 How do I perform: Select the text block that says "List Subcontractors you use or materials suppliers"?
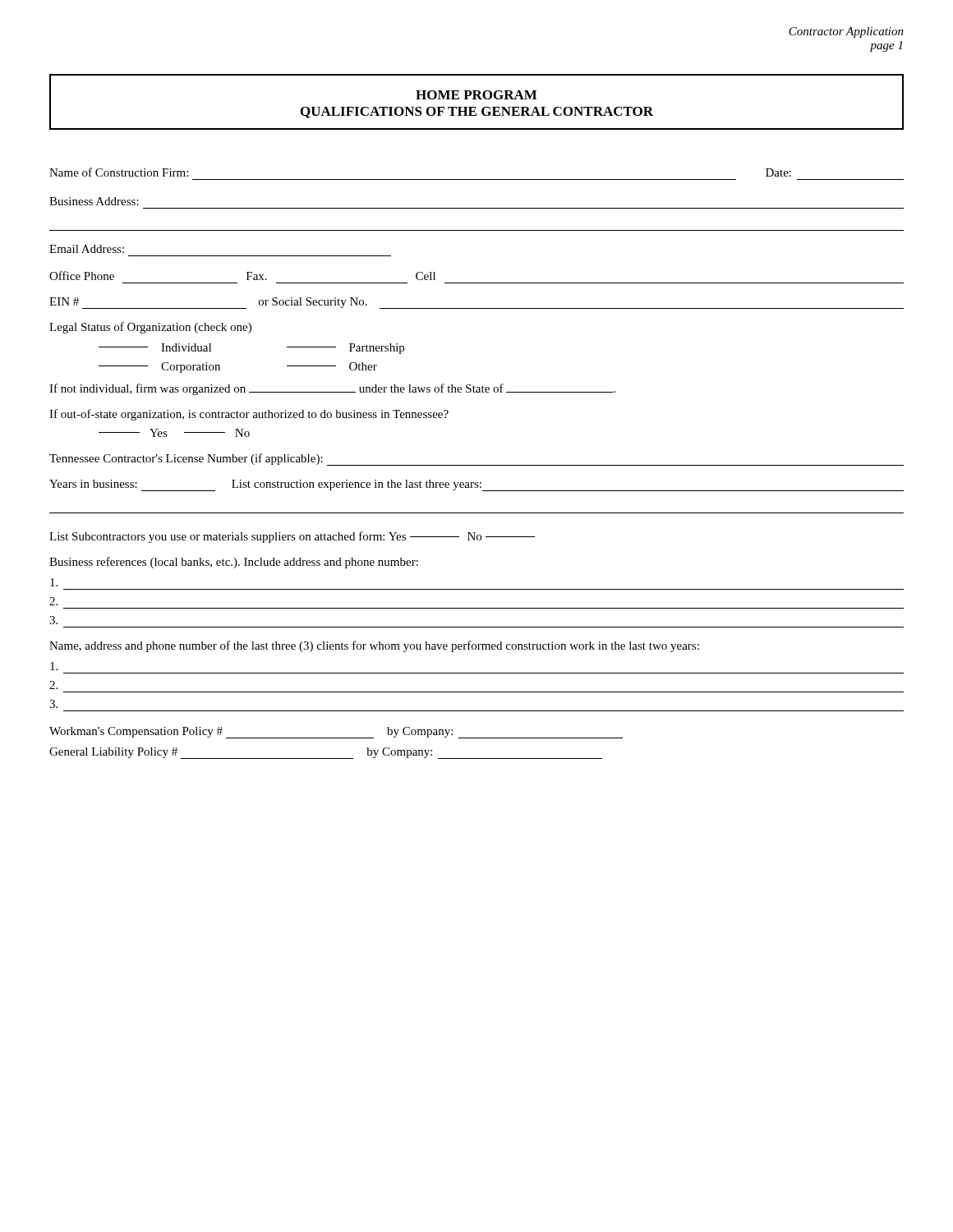coord(292,537)
